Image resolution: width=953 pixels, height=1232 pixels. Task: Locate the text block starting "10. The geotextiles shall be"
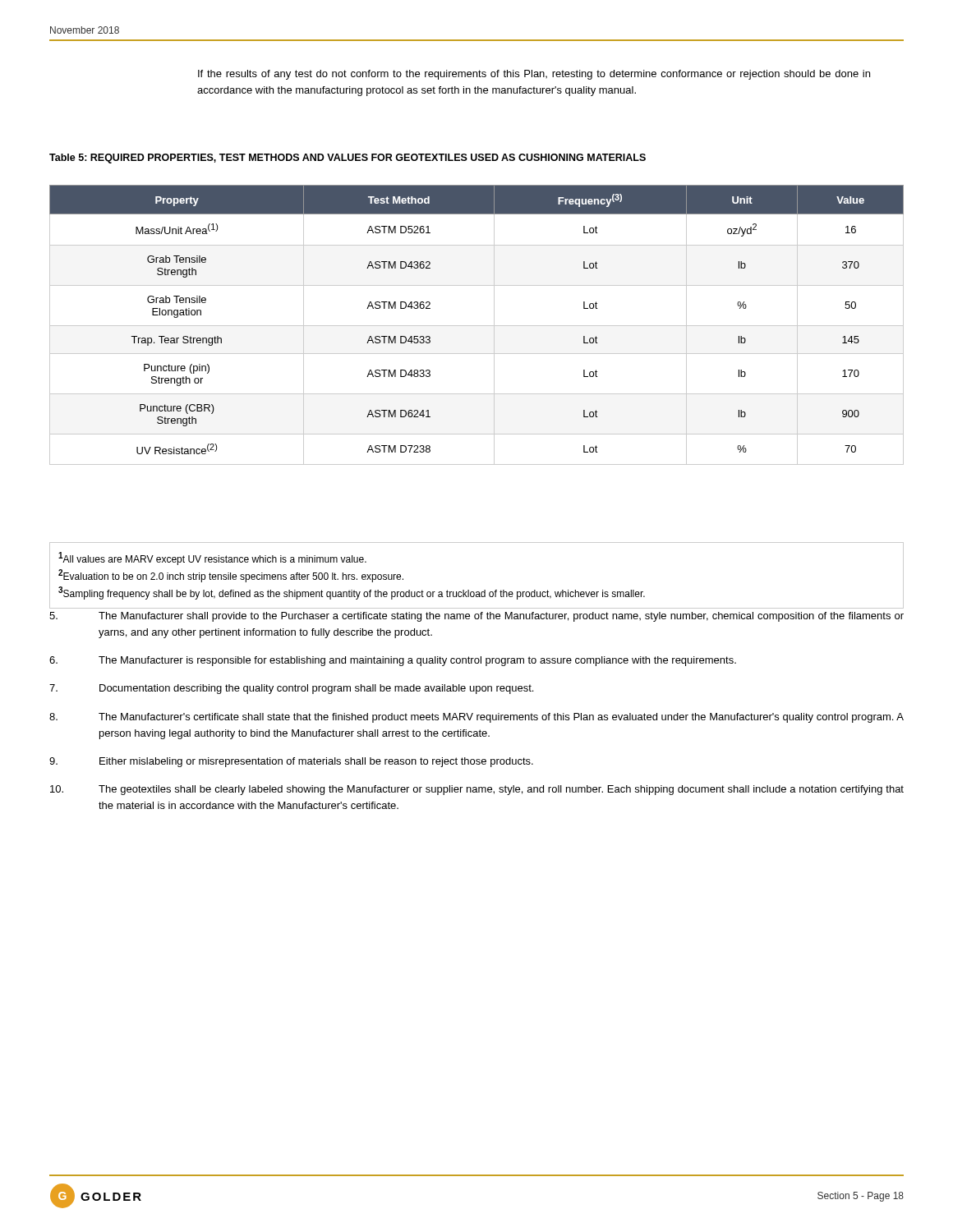[x=476, y=798]
